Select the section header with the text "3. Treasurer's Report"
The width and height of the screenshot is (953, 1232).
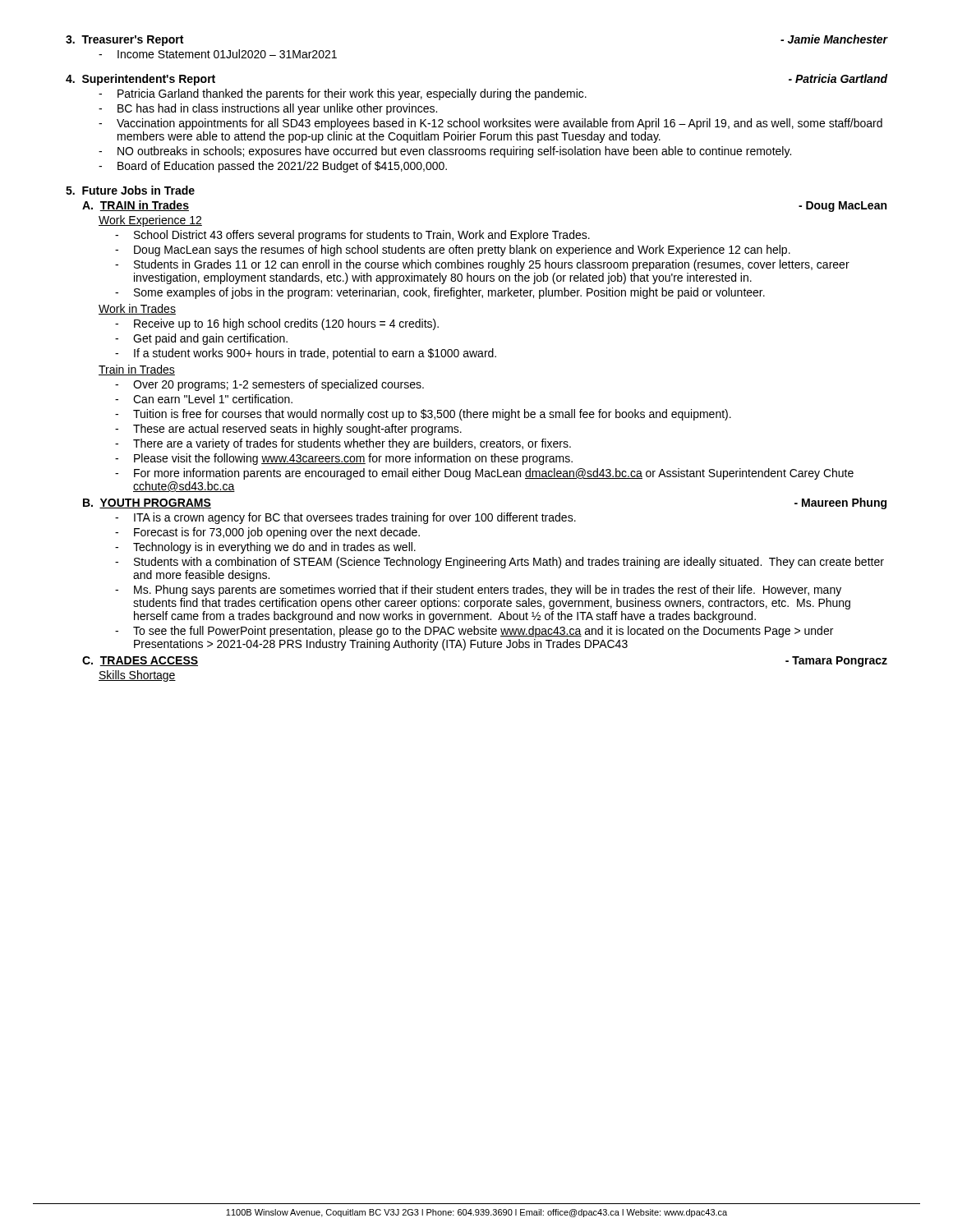[x=126, y=40]
